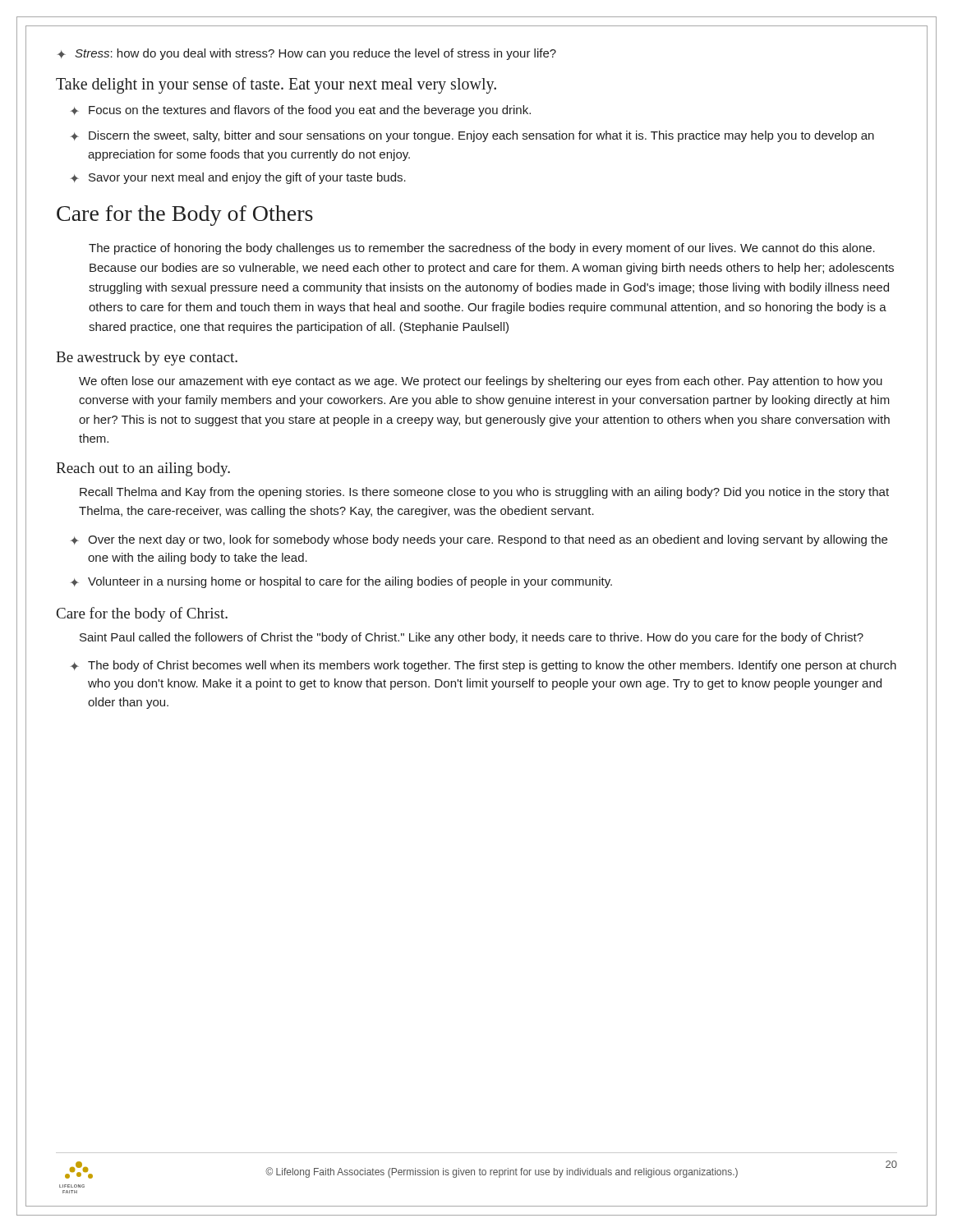Screen dimensions: 1232x953
Task: Navigate to the passage starting "✦ Stress: how do you"
Action: pyautogui.click(x=306, y=55)
